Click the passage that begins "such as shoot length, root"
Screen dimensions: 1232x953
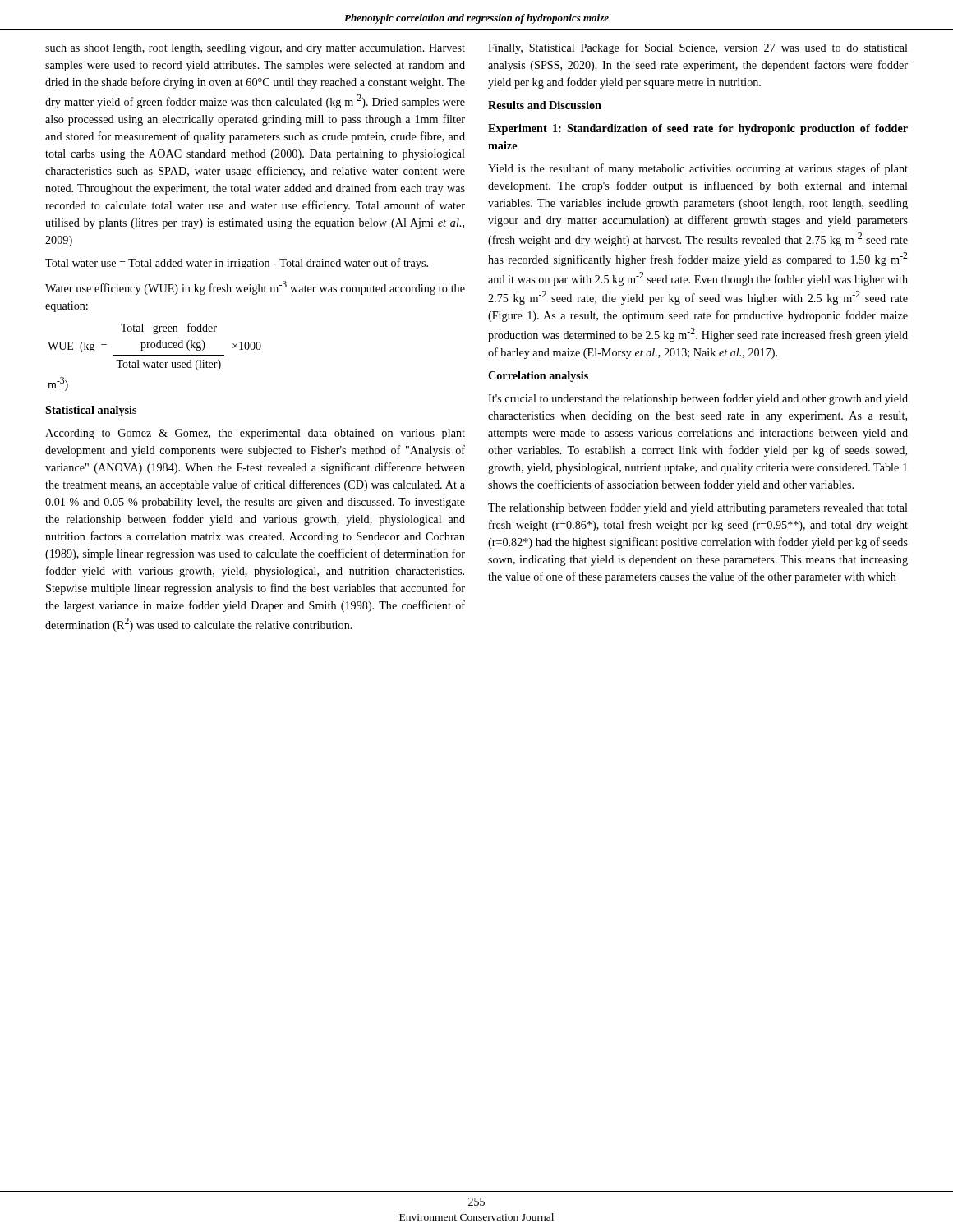[255, 144]
